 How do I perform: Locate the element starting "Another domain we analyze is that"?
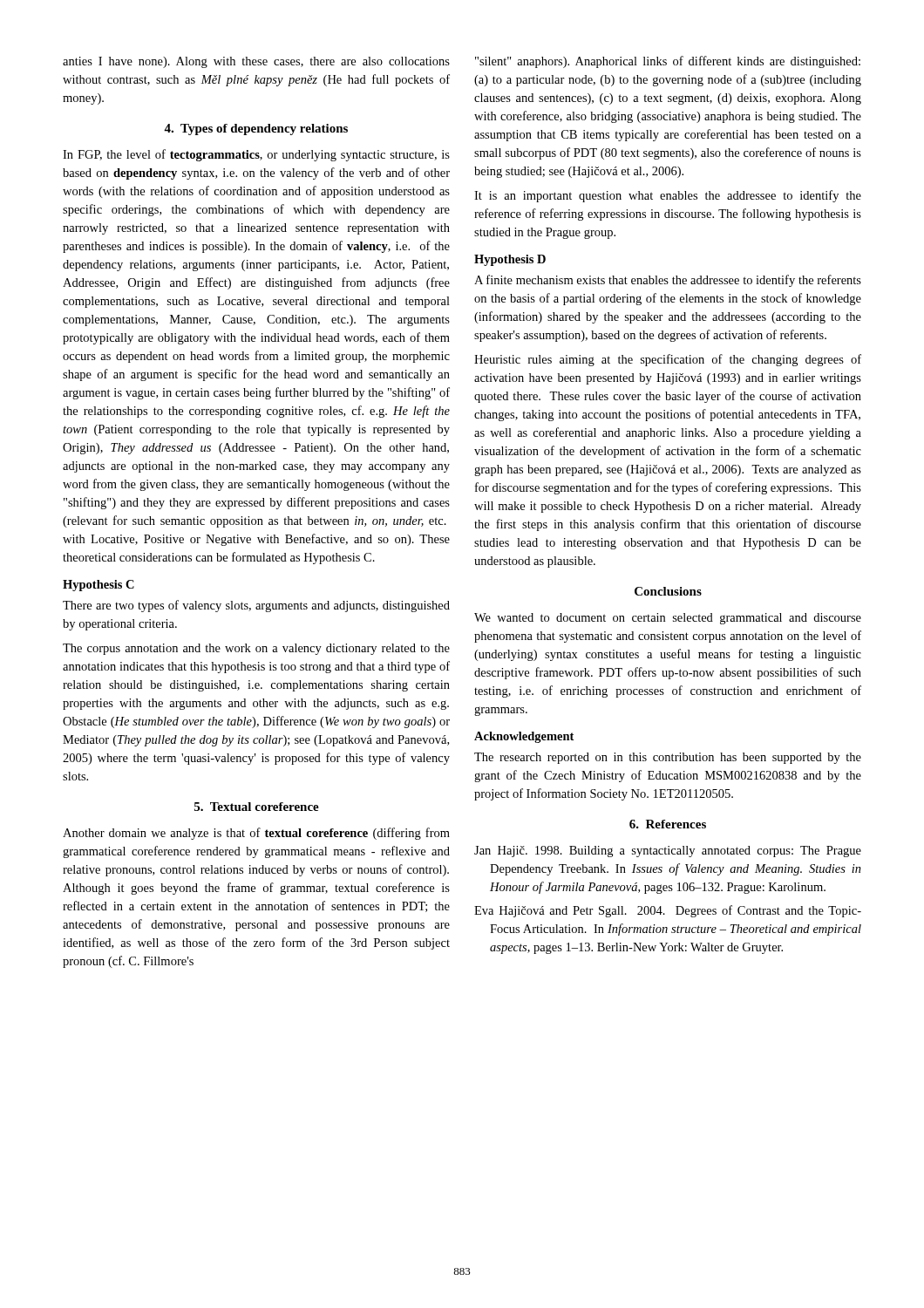256,897
